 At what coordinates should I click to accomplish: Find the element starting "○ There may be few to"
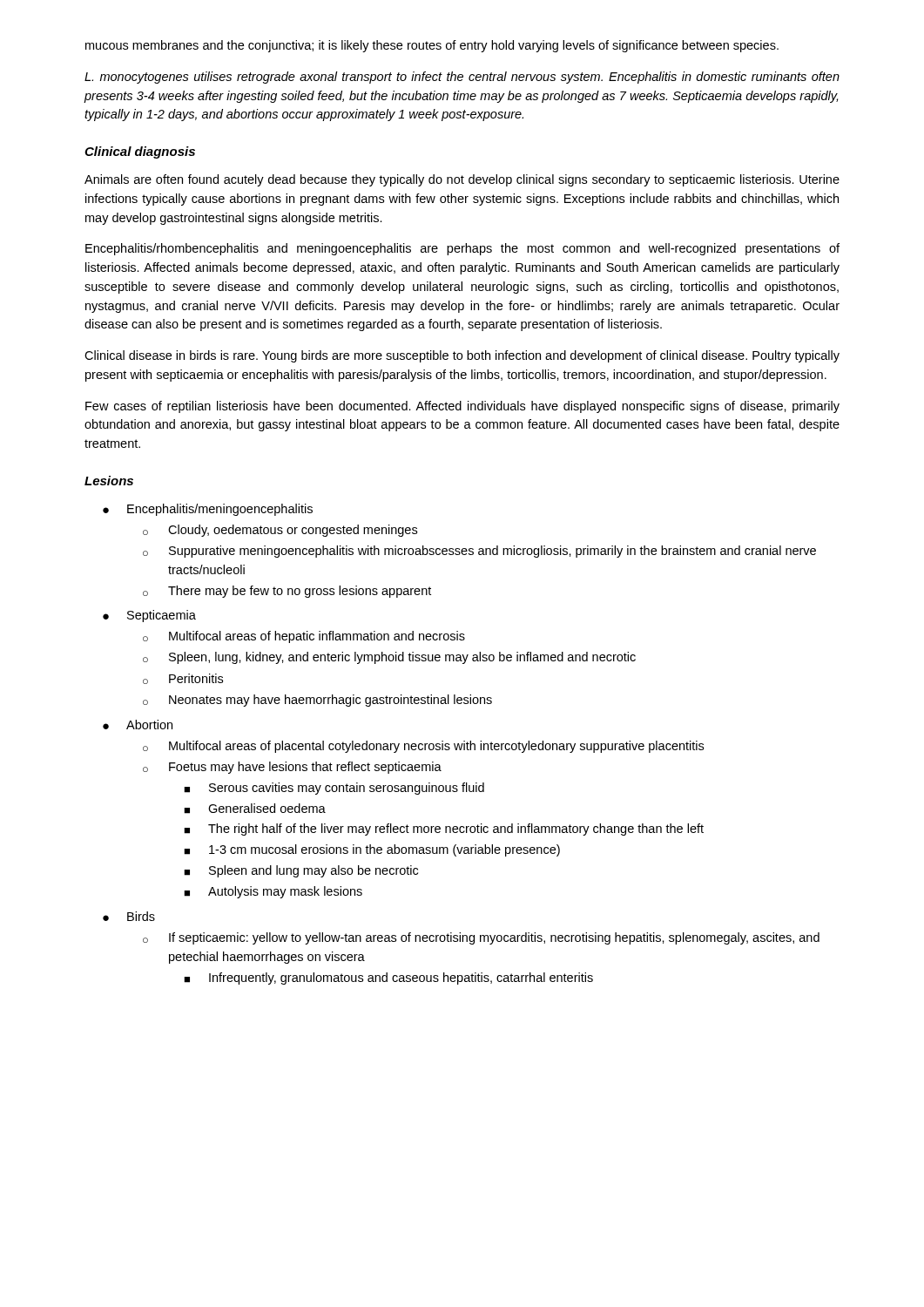(x=287, y=592)
